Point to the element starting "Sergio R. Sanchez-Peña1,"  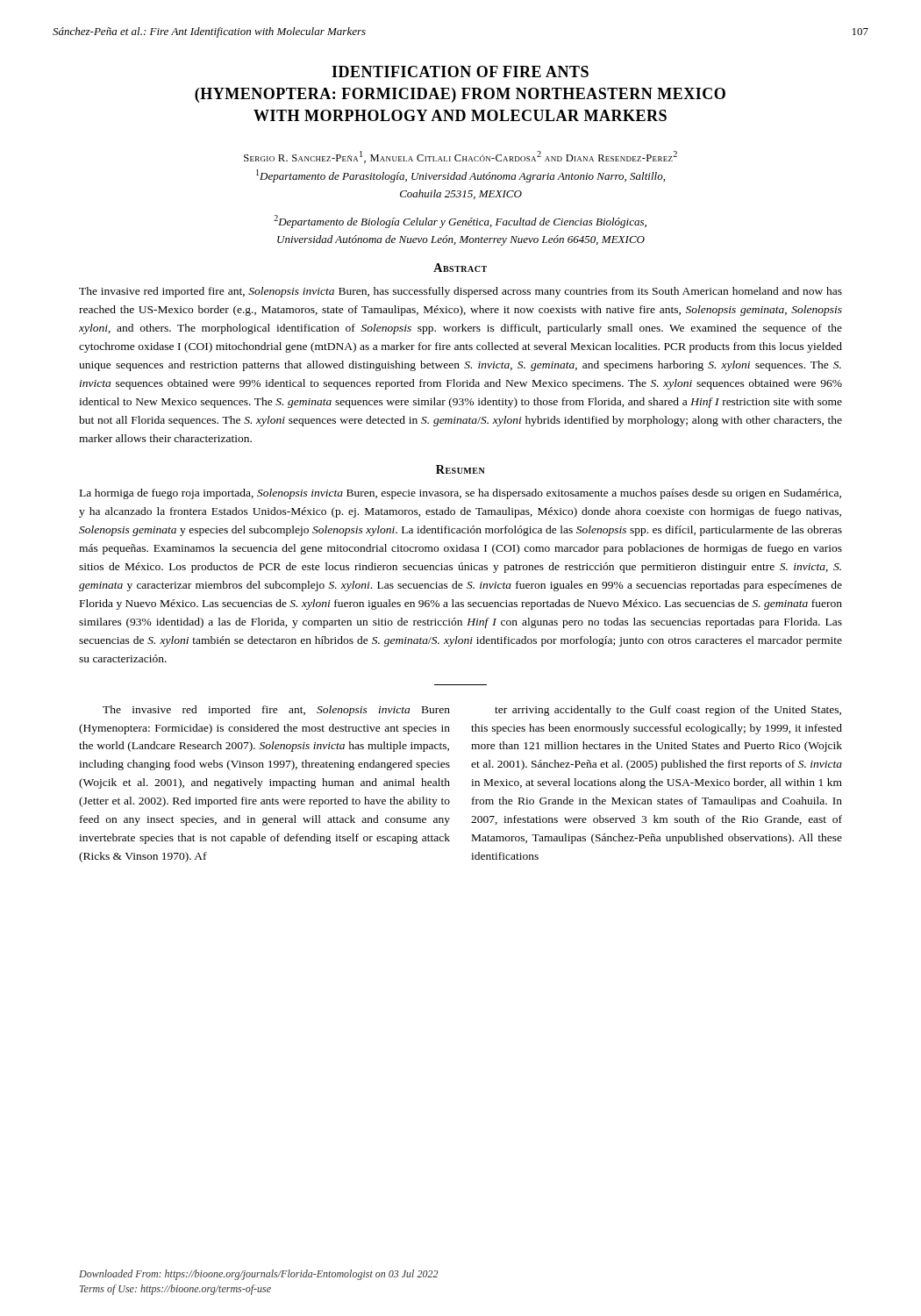460,175
